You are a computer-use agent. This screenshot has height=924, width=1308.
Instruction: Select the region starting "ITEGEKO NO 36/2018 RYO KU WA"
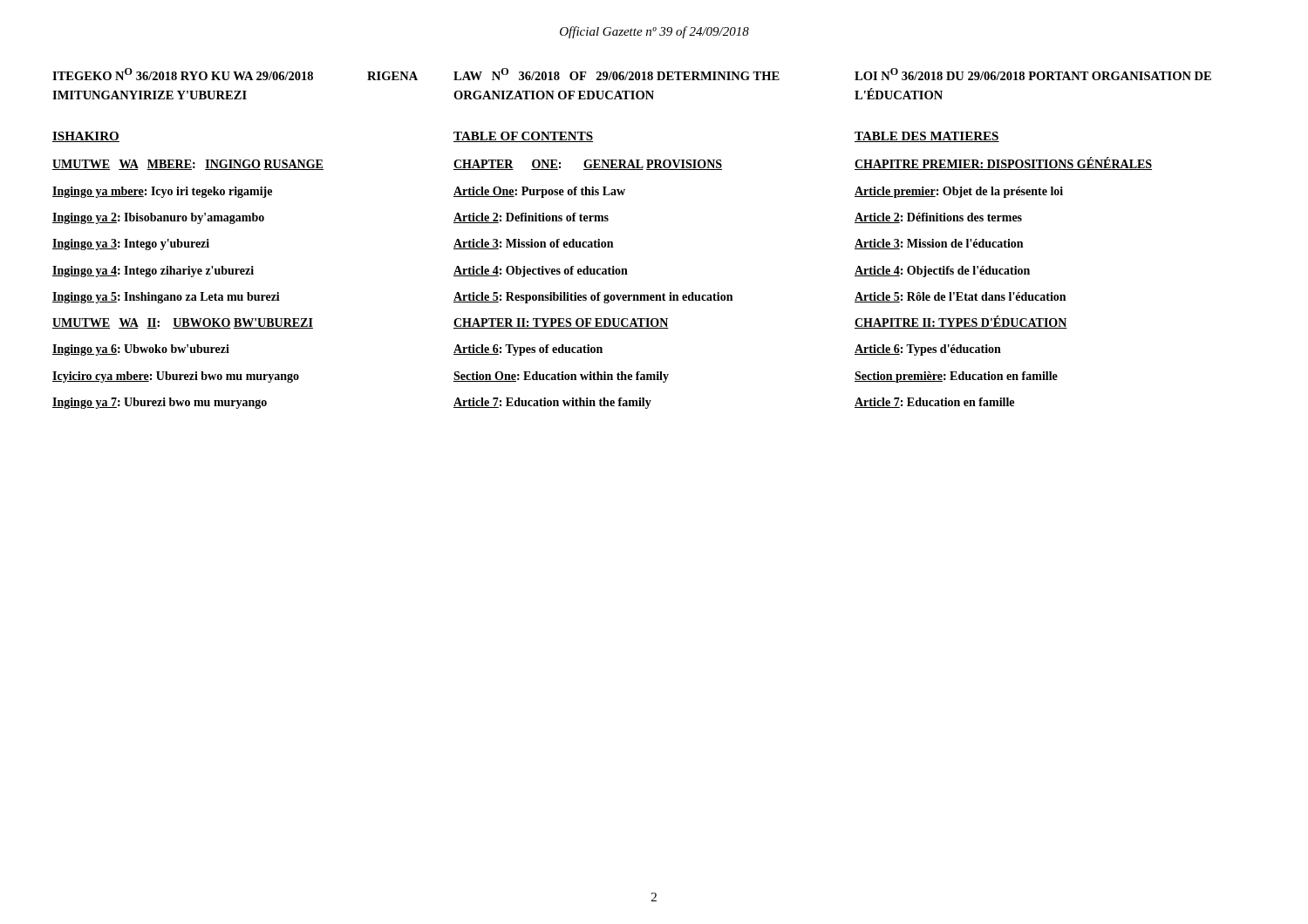pyautogui.click(x=654, y=84)
